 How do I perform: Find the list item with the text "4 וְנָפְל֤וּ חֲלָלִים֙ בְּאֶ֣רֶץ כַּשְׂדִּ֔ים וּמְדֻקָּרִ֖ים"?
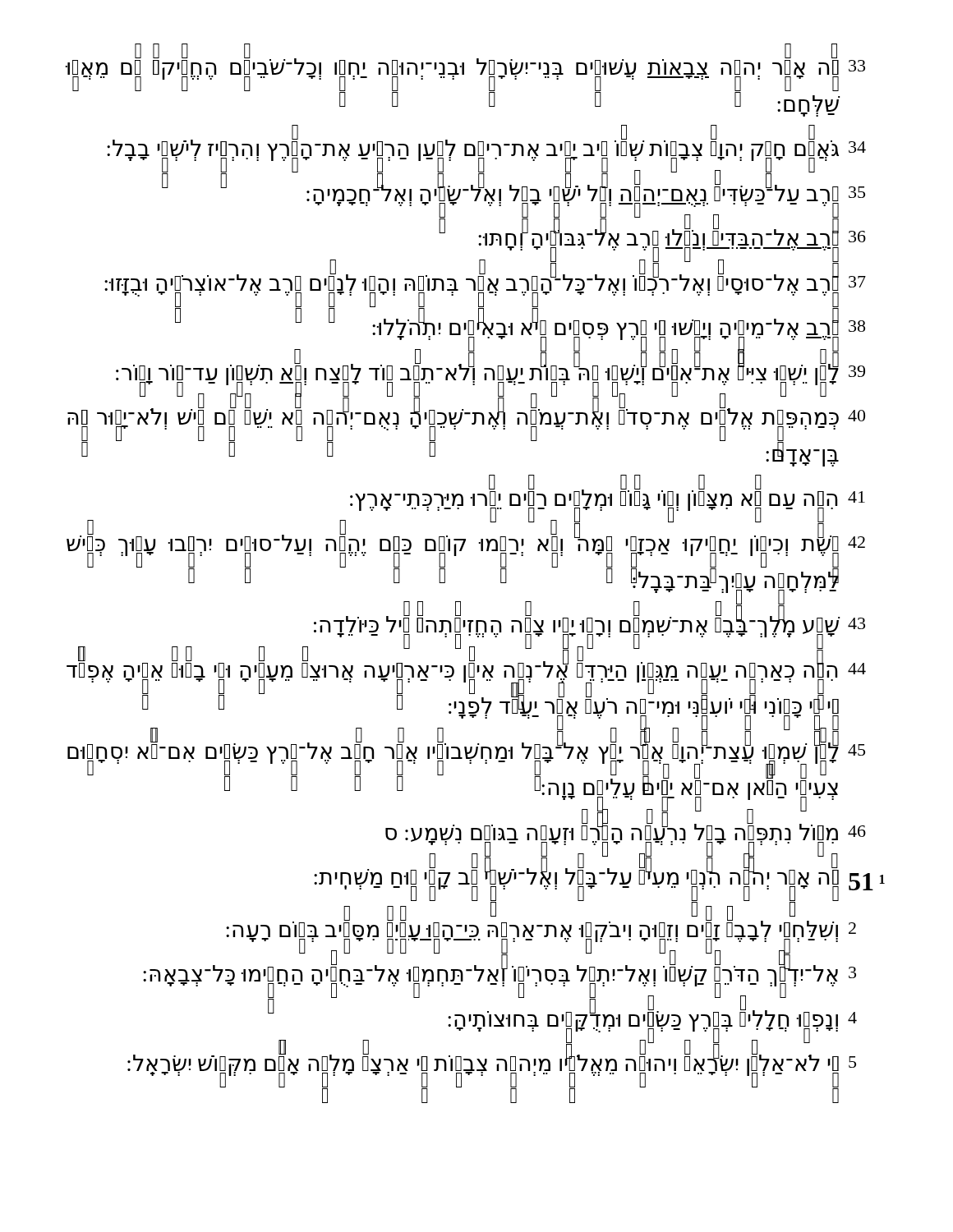tap(476, 1019)
